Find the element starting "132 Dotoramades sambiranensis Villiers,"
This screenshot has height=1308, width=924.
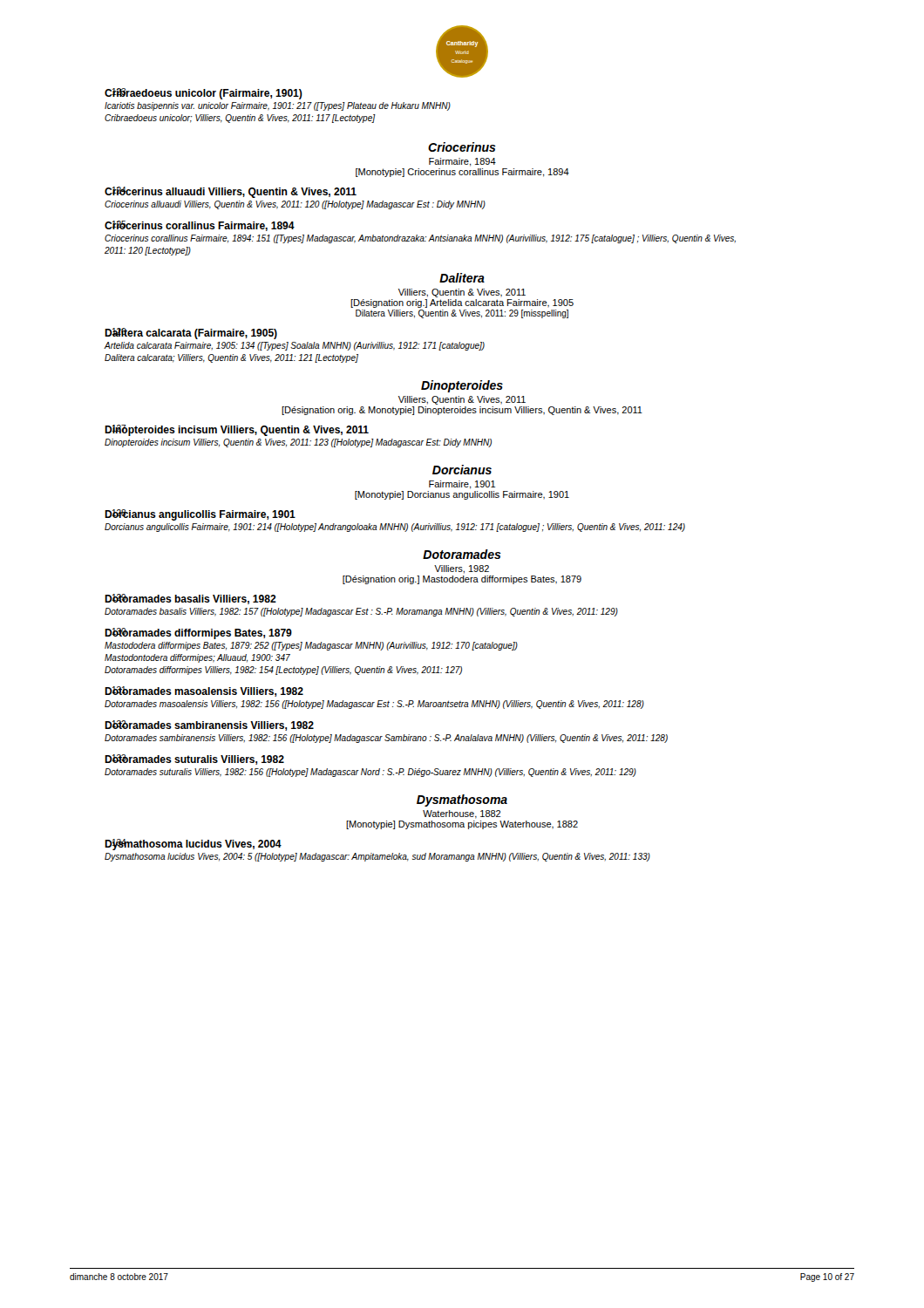[x=479, y=732]
